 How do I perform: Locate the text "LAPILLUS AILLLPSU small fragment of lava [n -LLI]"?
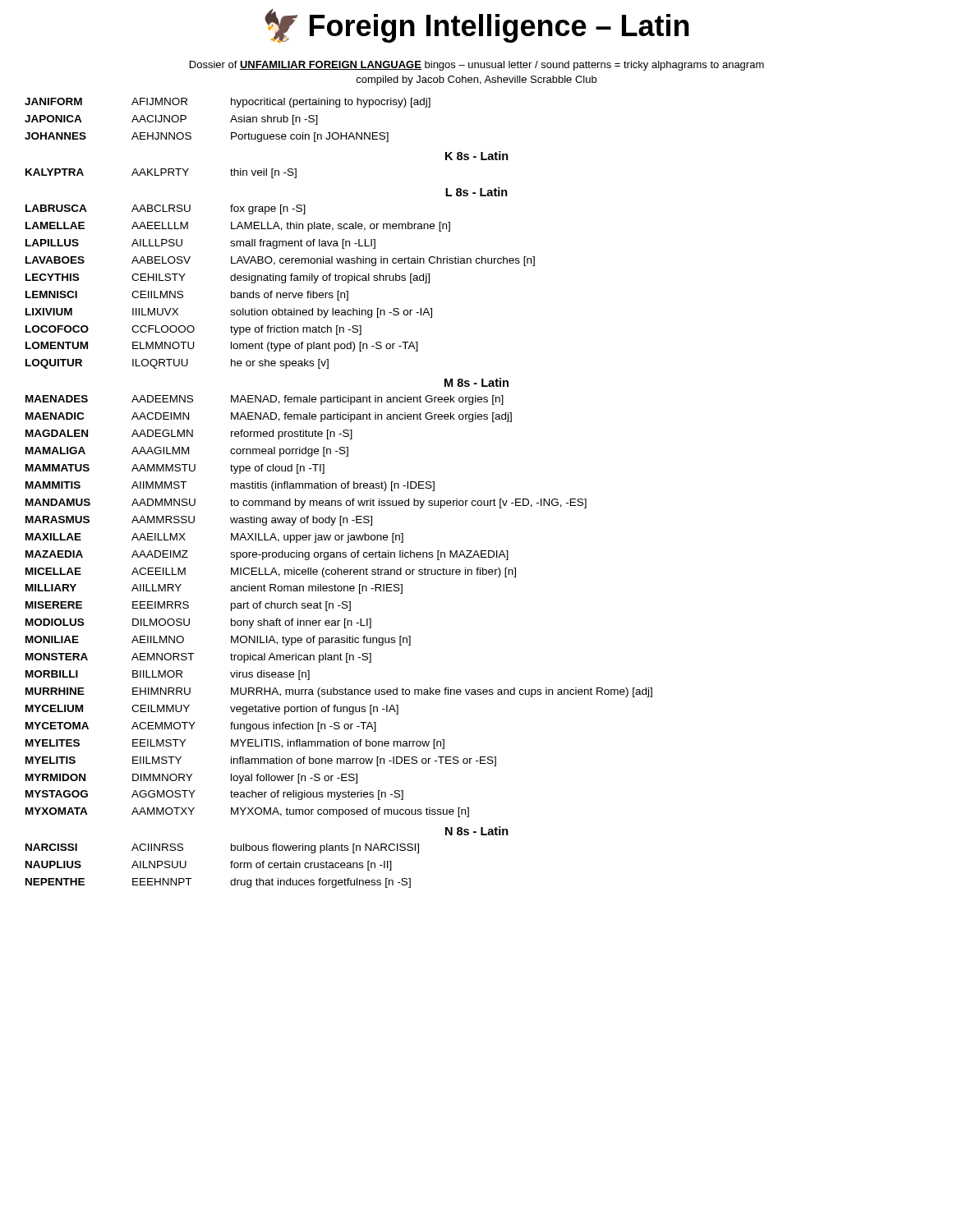pyautogui.click(x=52, y=244)
